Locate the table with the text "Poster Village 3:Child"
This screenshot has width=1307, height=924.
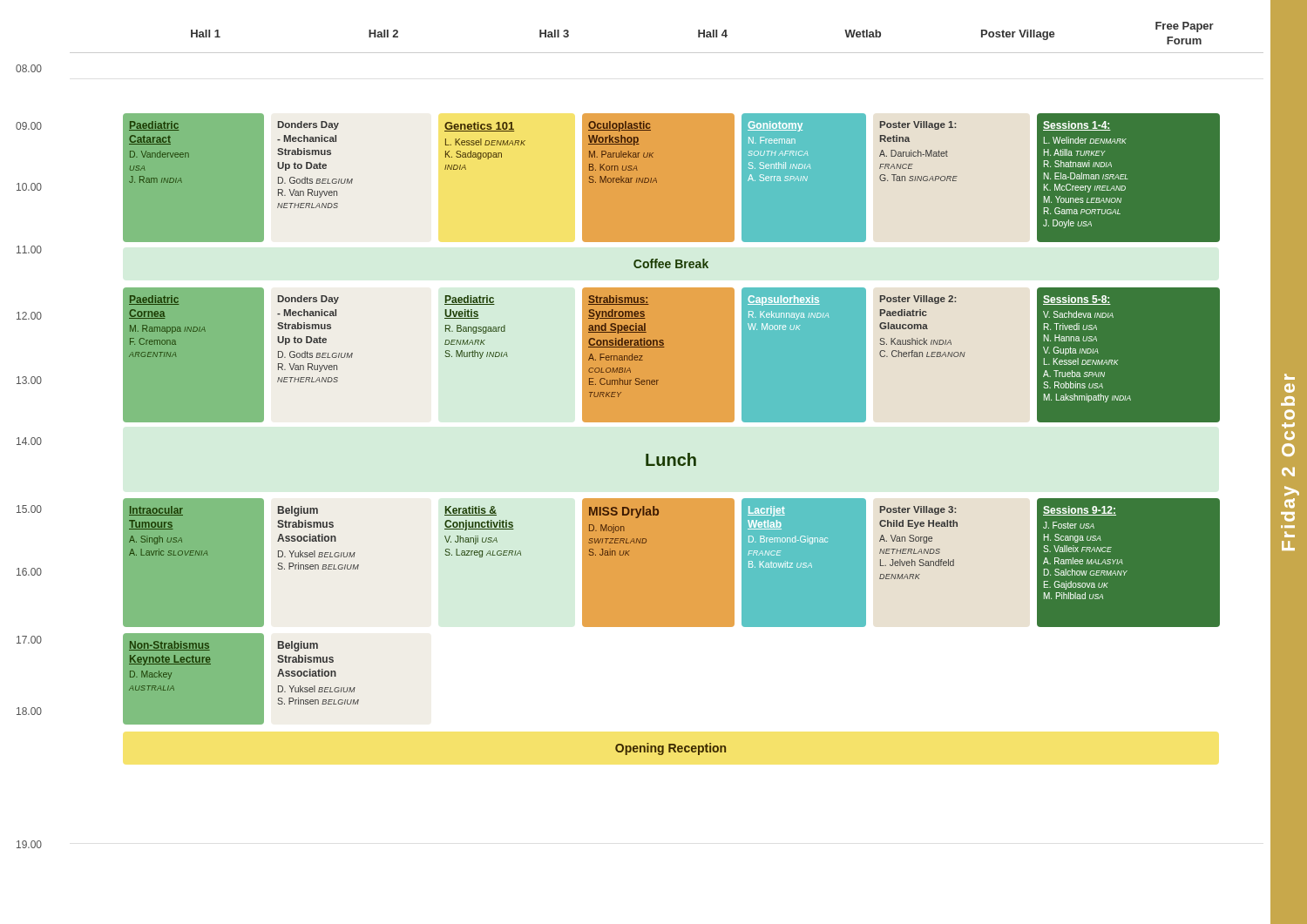pos(951,563)
